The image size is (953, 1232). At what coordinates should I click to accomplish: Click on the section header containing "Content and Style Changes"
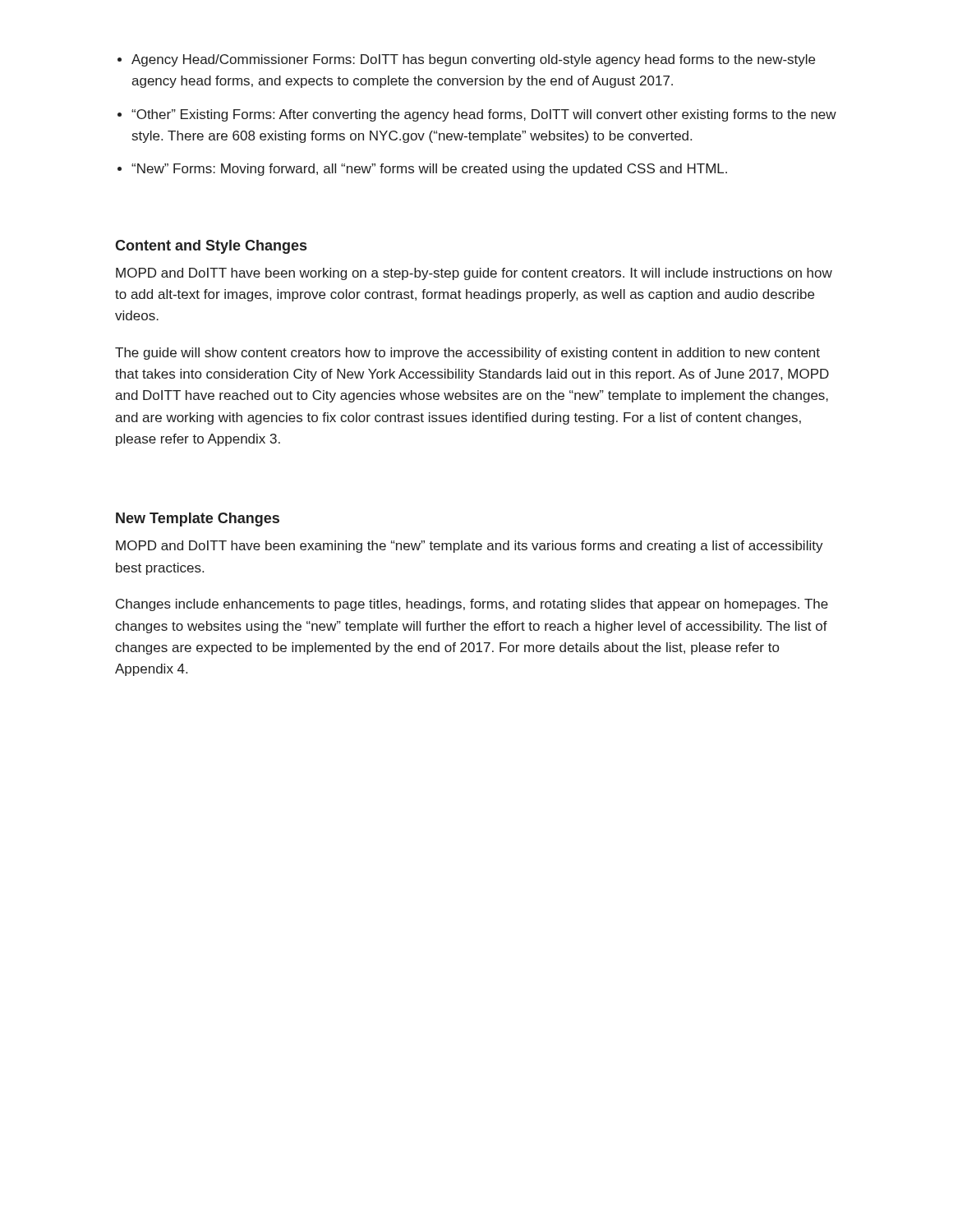coord(211,245)
